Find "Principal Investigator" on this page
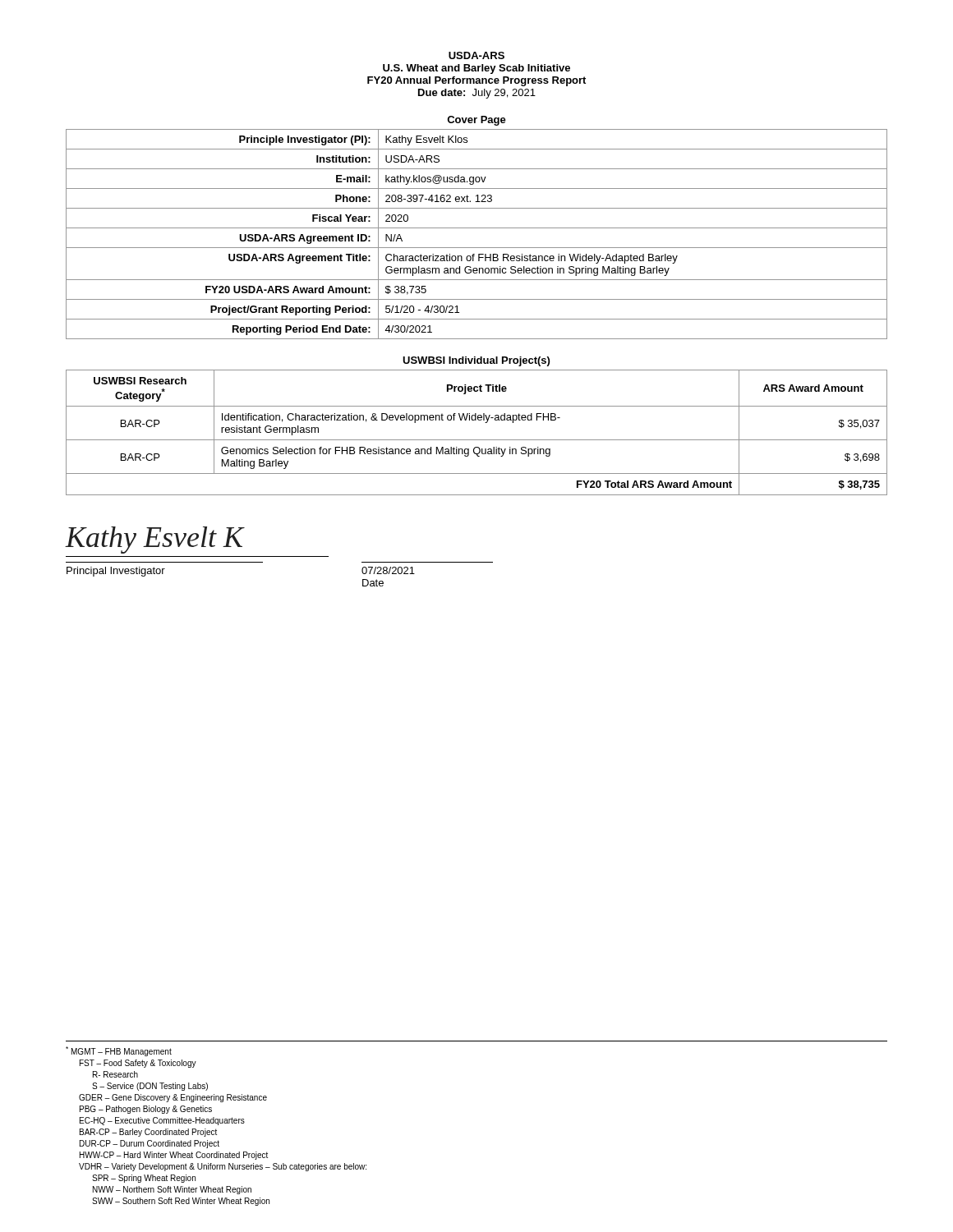This screenshot has width=953, height=1232. (x=115, y=571)
